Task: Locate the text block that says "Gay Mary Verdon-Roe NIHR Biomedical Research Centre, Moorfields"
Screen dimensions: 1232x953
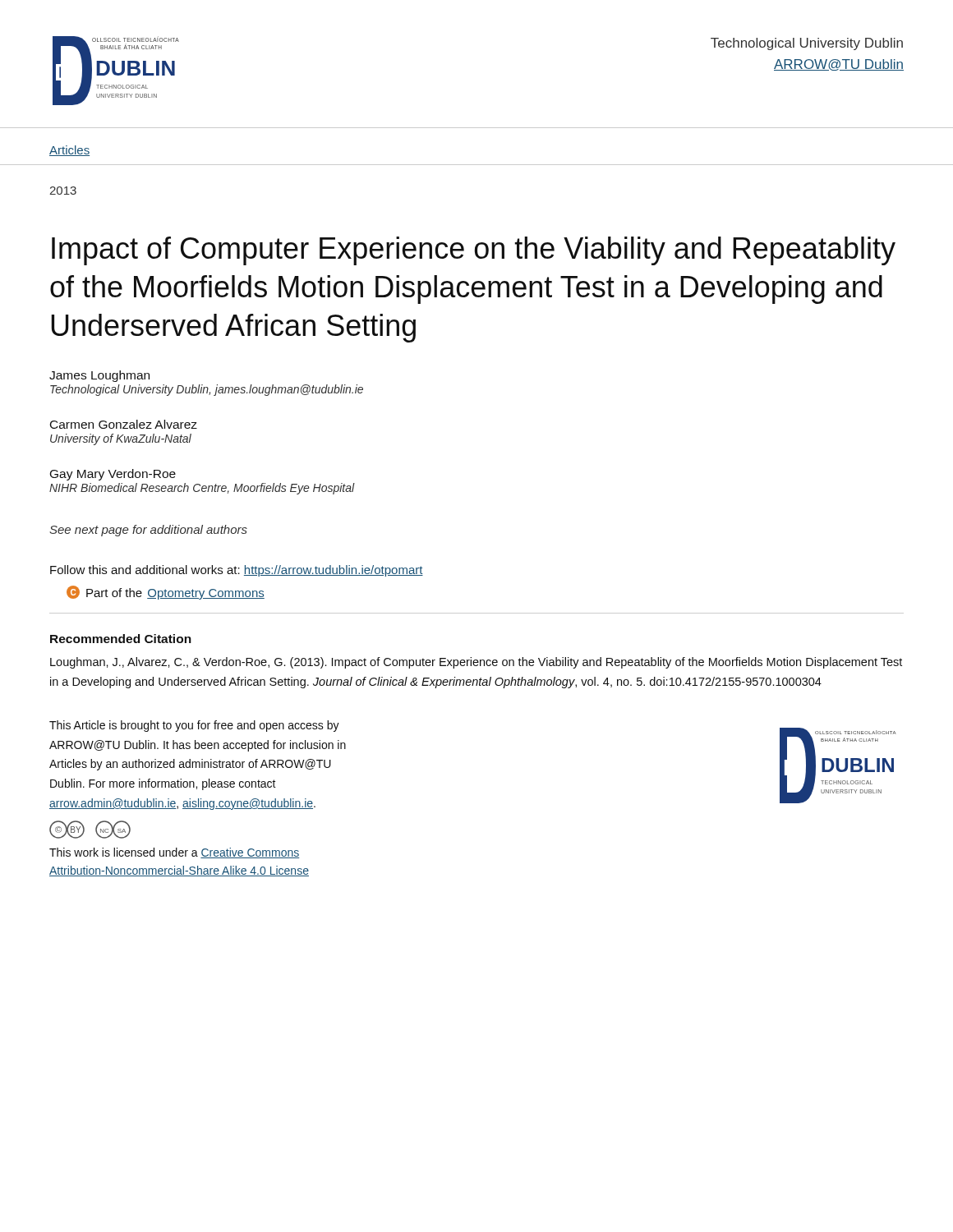Action: click(113, 475)
